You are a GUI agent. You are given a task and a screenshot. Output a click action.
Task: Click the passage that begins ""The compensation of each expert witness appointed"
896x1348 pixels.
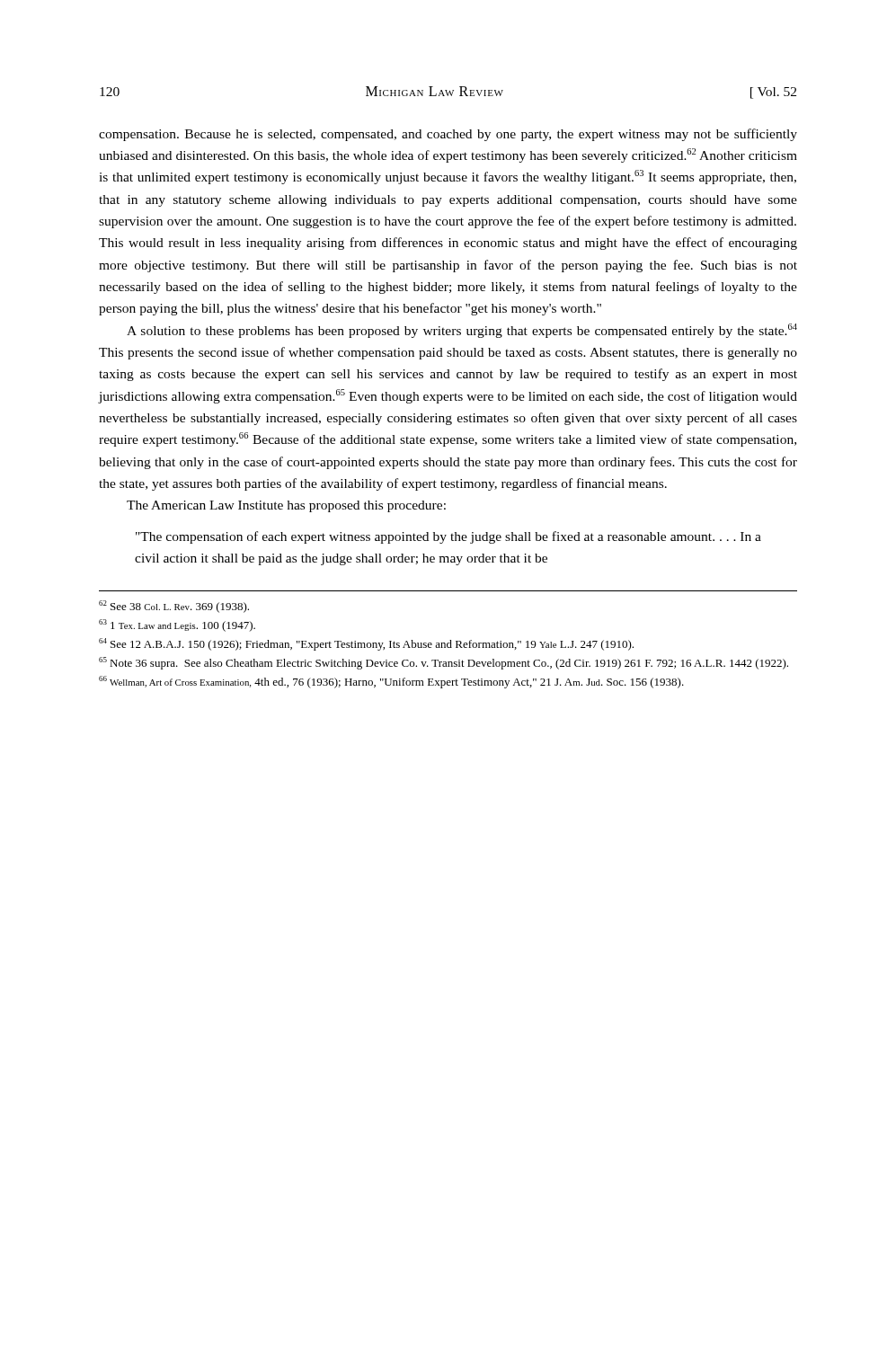[448, 547]
